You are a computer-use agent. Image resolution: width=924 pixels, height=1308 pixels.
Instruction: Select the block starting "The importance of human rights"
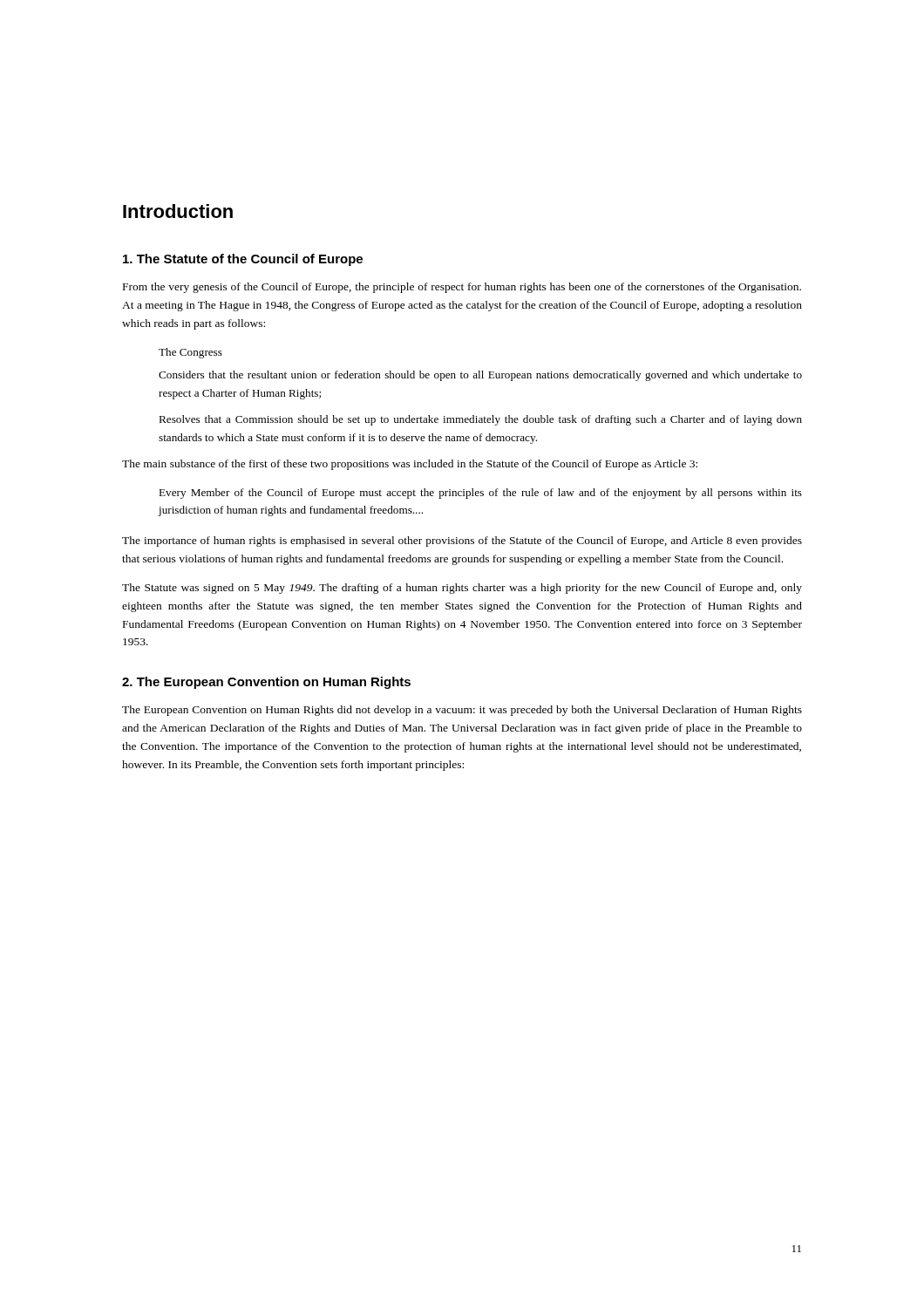pyautogui.click(x=462, y=549)
